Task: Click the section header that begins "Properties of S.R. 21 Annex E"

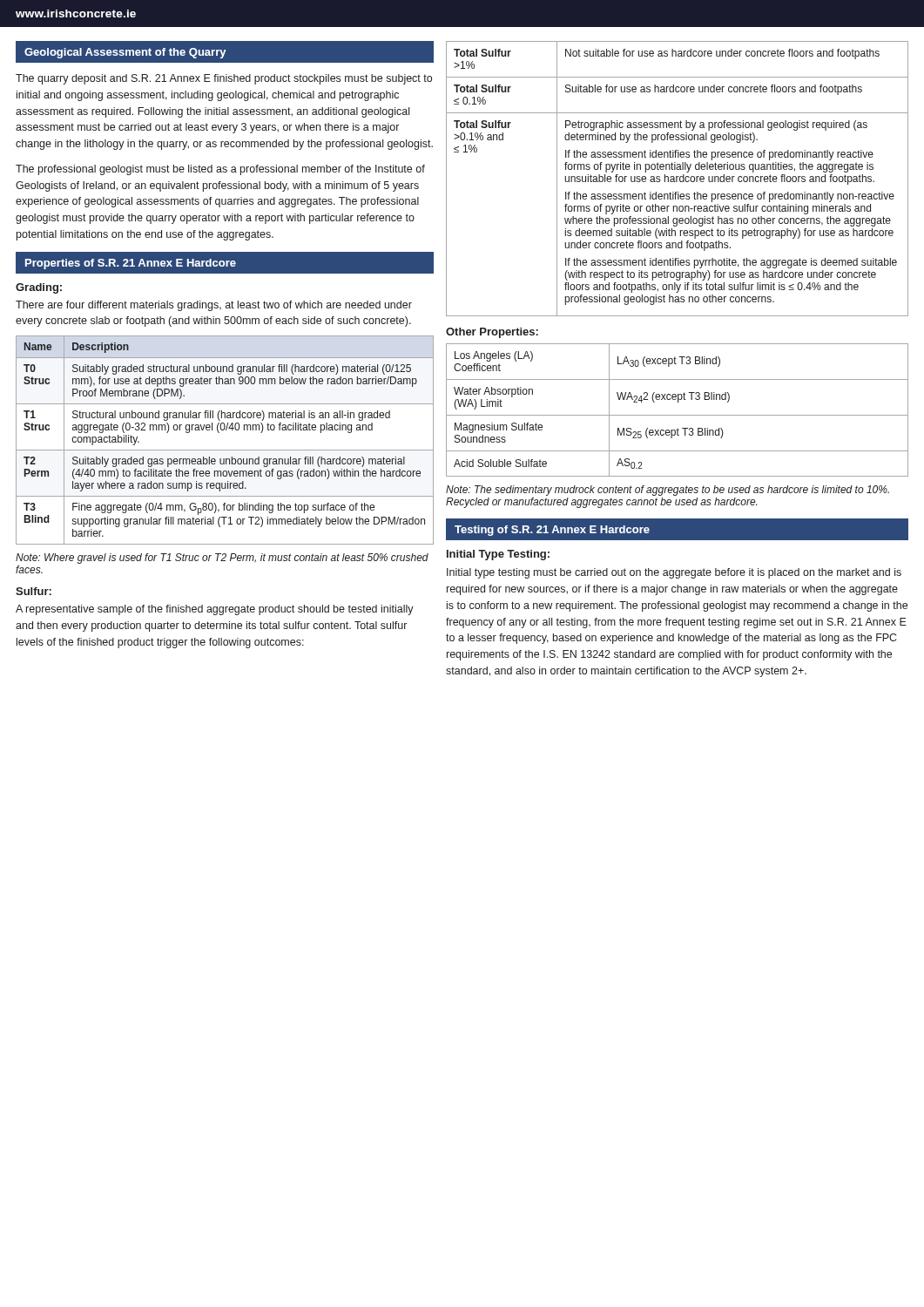Action: (130, 262)
